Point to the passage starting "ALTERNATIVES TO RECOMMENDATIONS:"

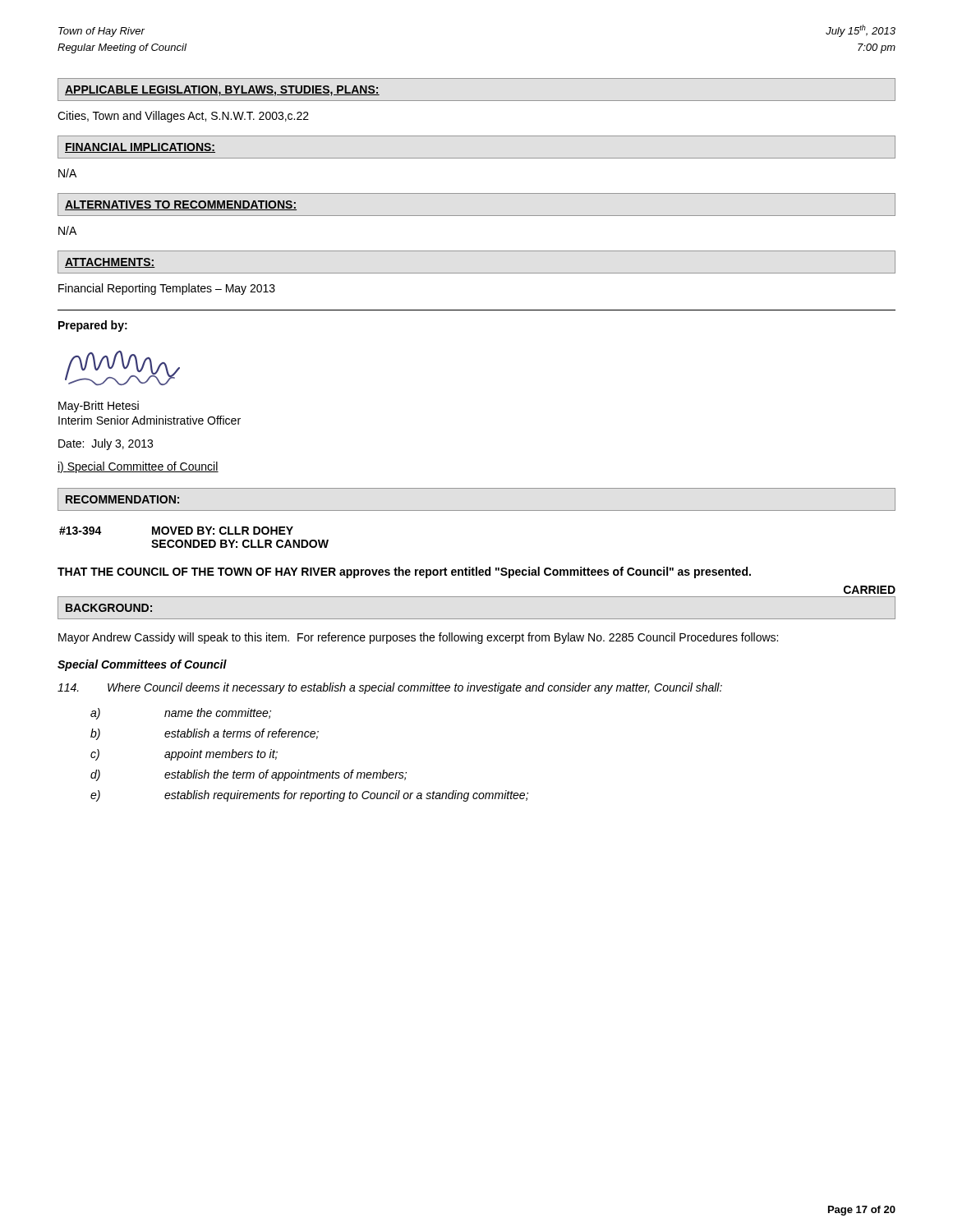point(181,205)
